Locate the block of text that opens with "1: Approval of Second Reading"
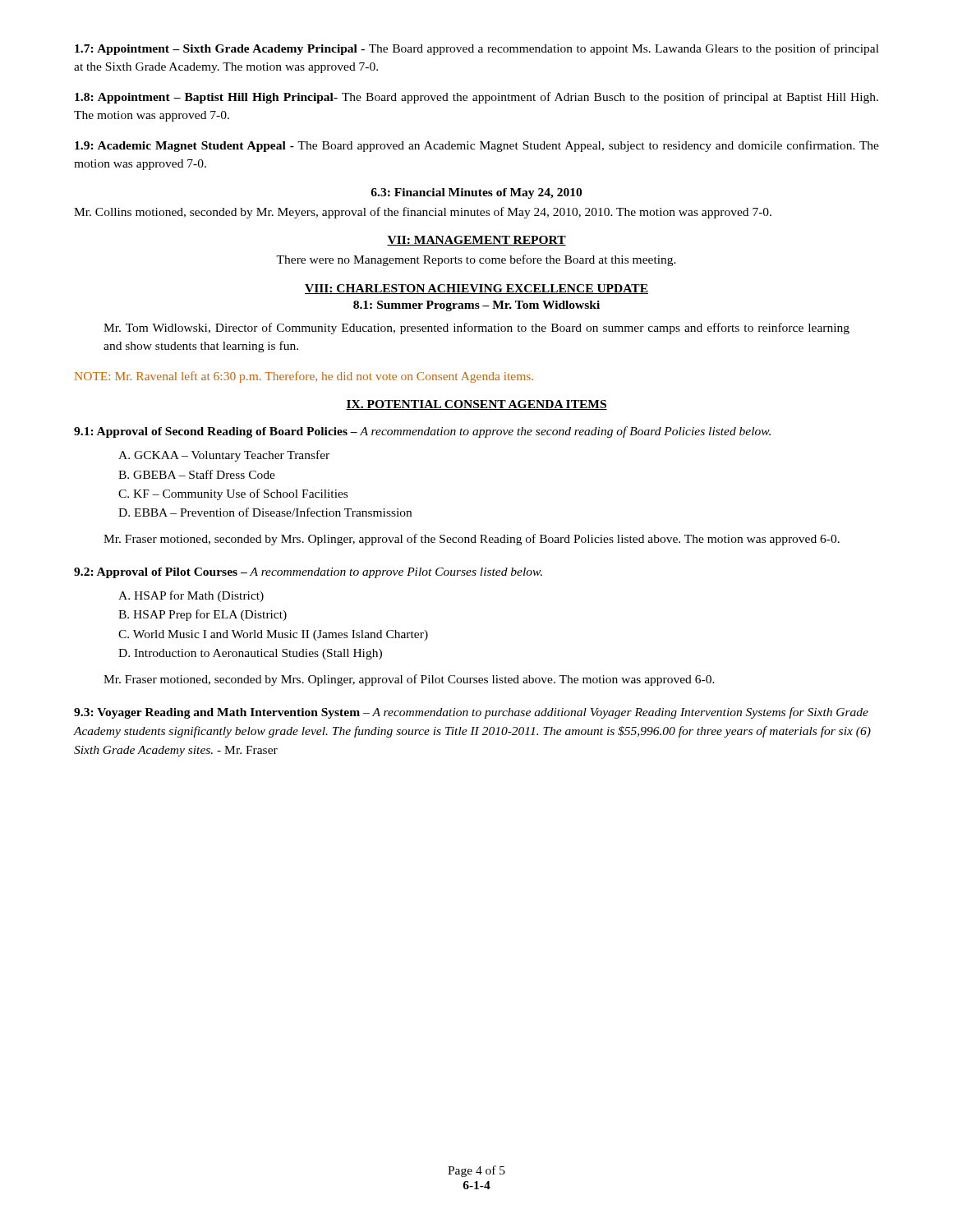953x1232 pixels. pyautogui.click(x=476, y=431)
